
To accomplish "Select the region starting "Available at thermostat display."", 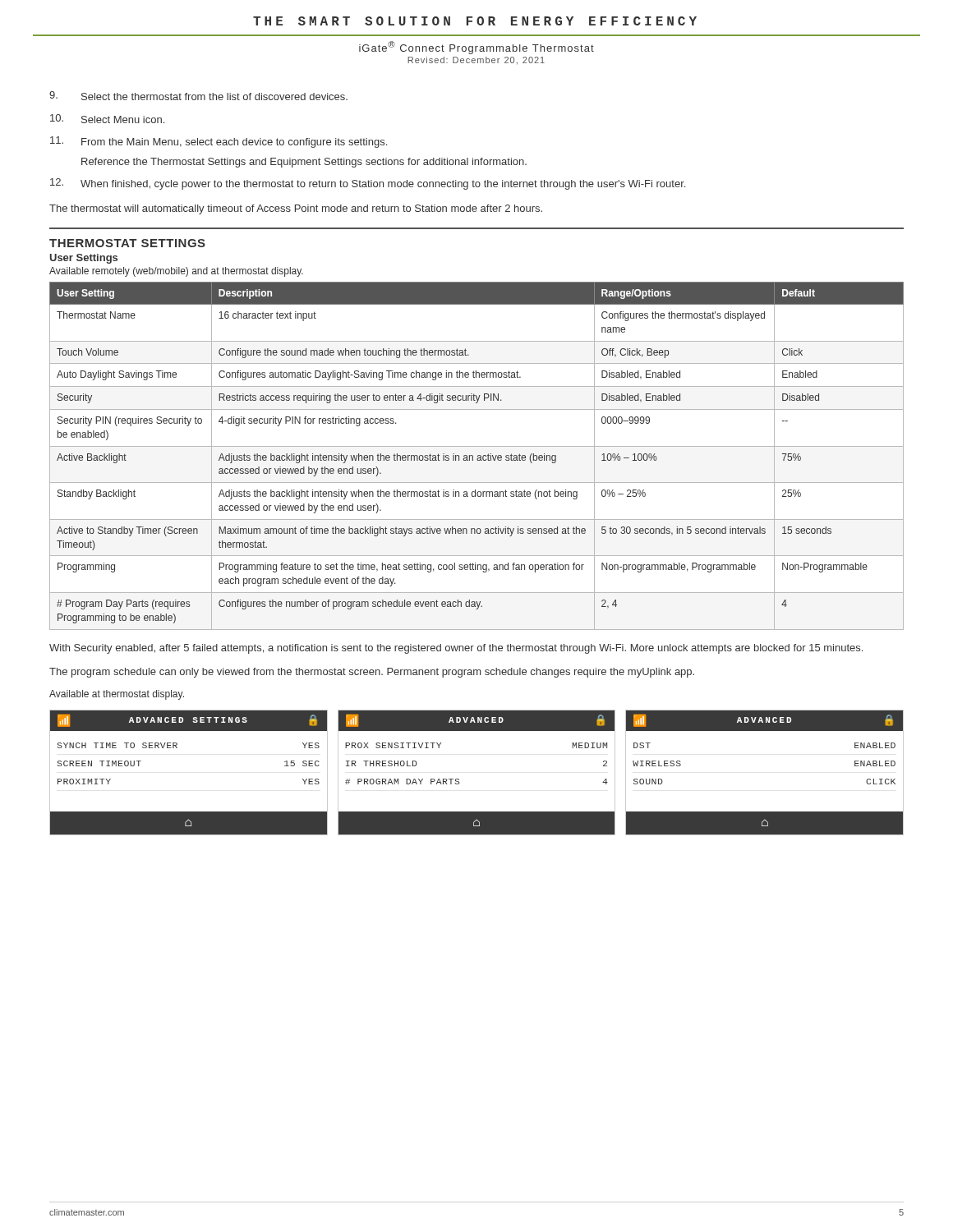I will [117, 694].
